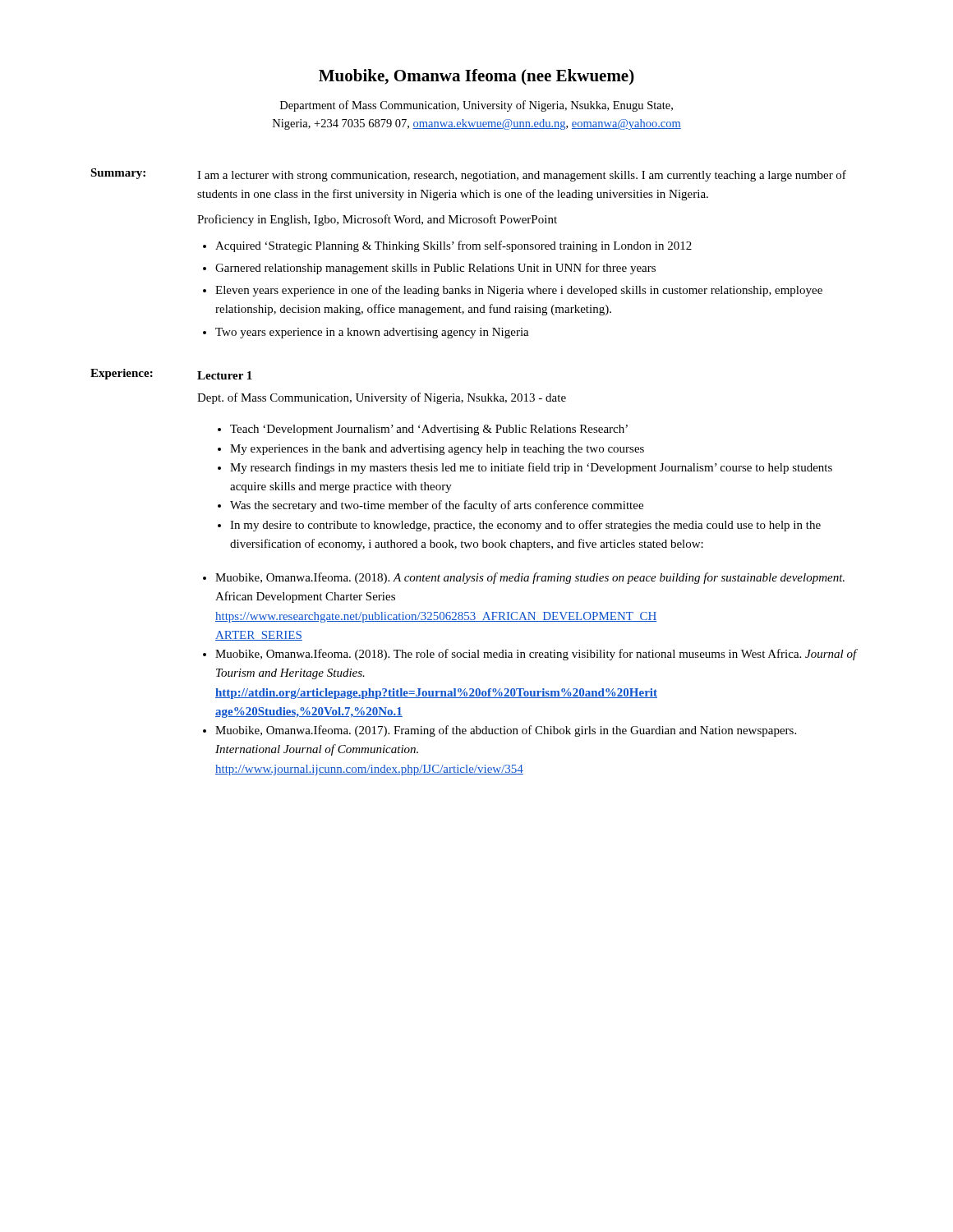The width and height of the screenshot is (953, 1232).
Task: Click the passage that begins "Two years experience in a known advertising agency"
Action: point(372,332)
